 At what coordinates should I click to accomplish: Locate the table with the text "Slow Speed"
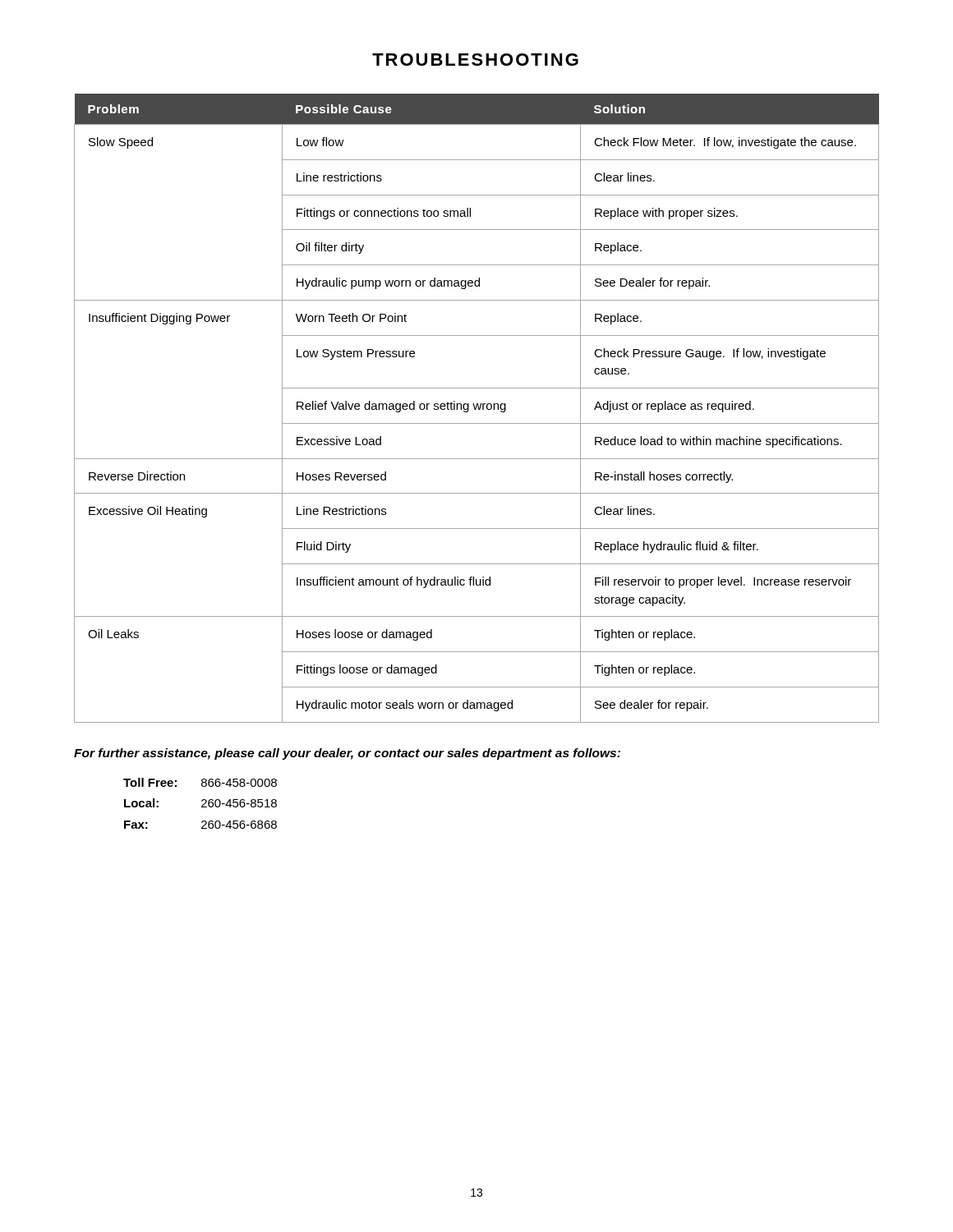476,408
